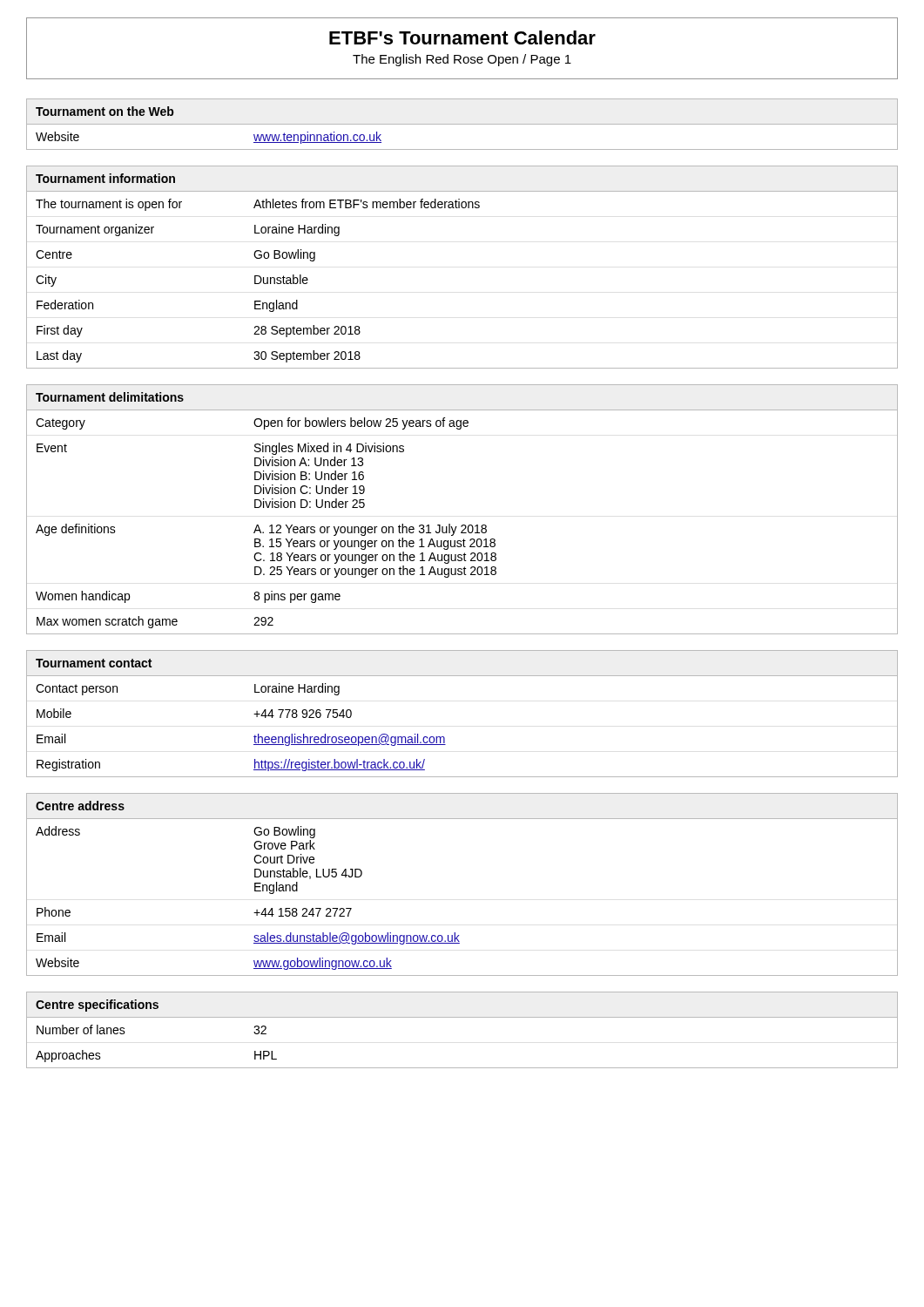Viewport: 924px width, 1307px height.
Task: Select the table that reads "+44 158 247 2727"
Action: pyautogui.click(x=462, y=884)
